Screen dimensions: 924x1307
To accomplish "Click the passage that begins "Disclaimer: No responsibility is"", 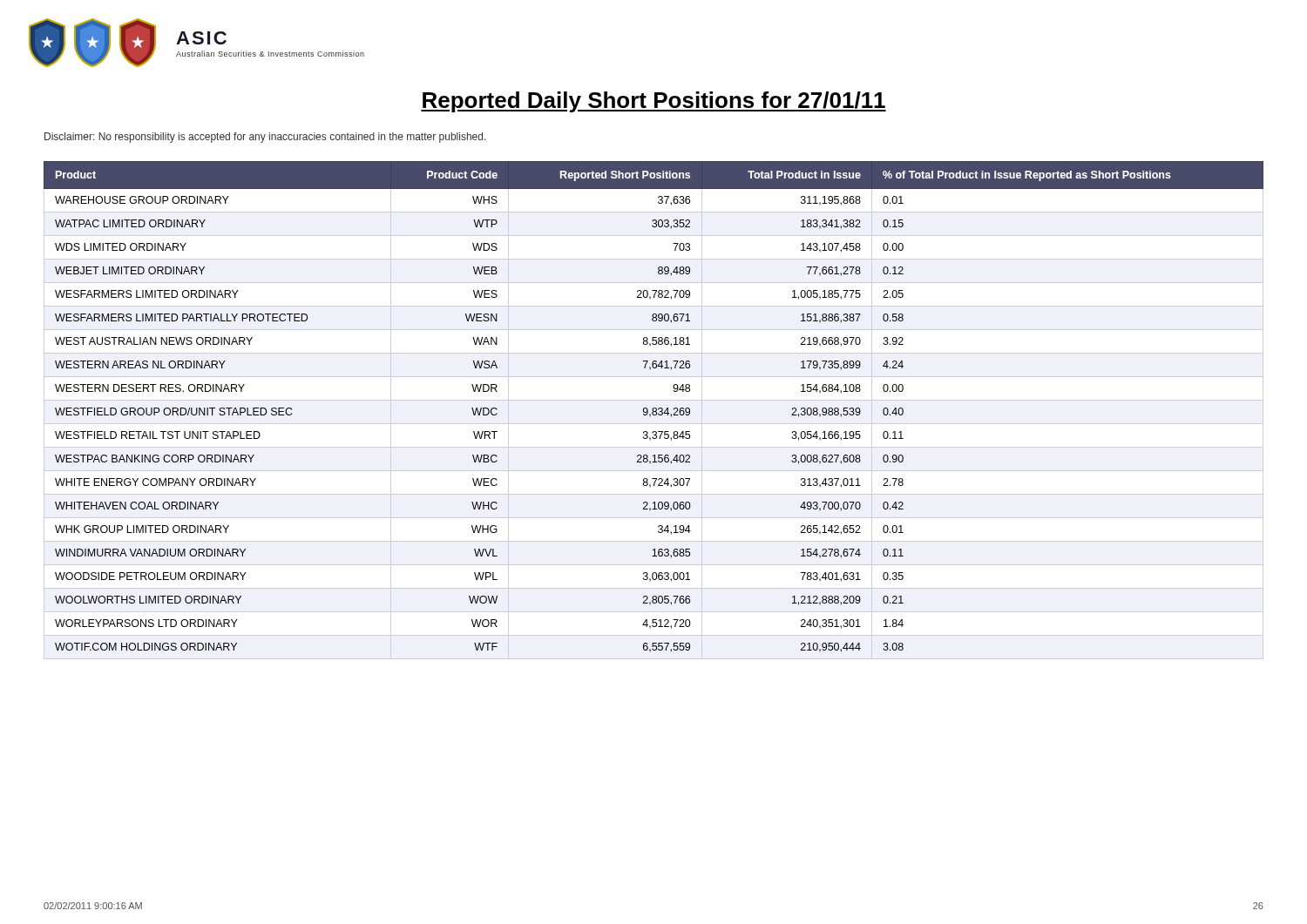I will [265, 137].
